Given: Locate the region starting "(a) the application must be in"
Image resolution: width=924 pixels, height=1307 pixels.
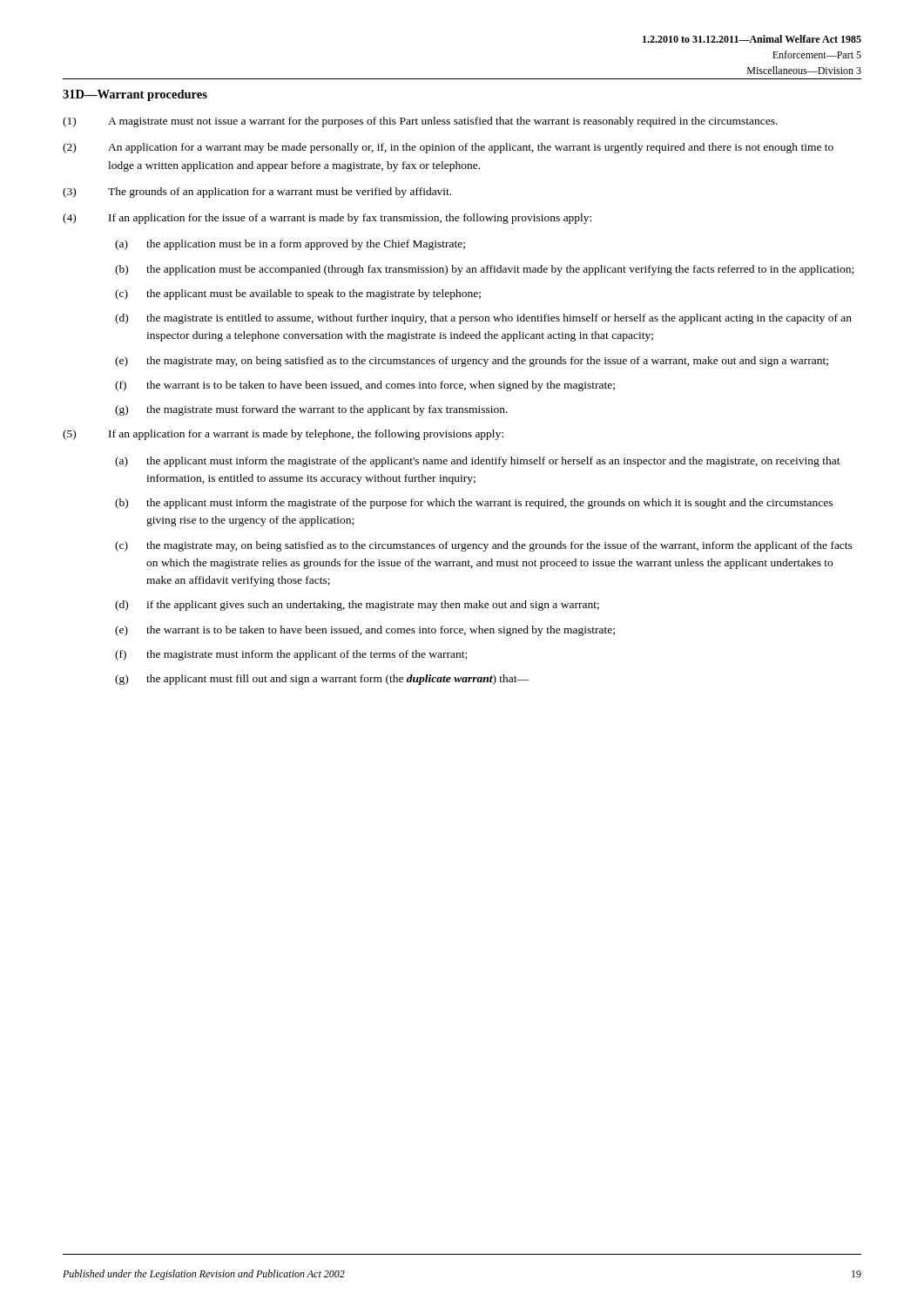Looking at the screenshot, I should pos(290,245).
